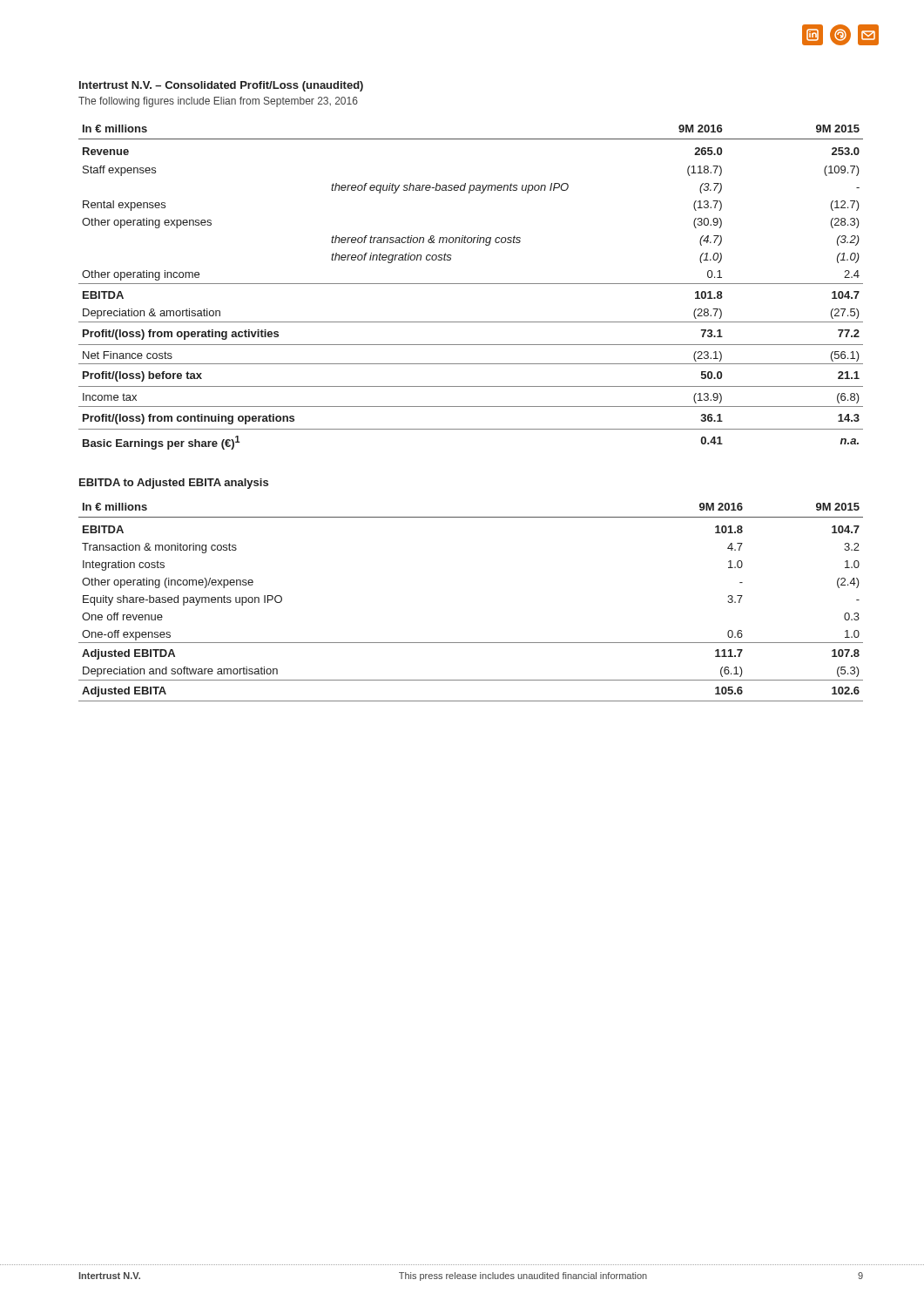The image size is (924, 1307).
Task: Click on the text block starting "The following figures include Elian from"
Action: click(218, 101)
